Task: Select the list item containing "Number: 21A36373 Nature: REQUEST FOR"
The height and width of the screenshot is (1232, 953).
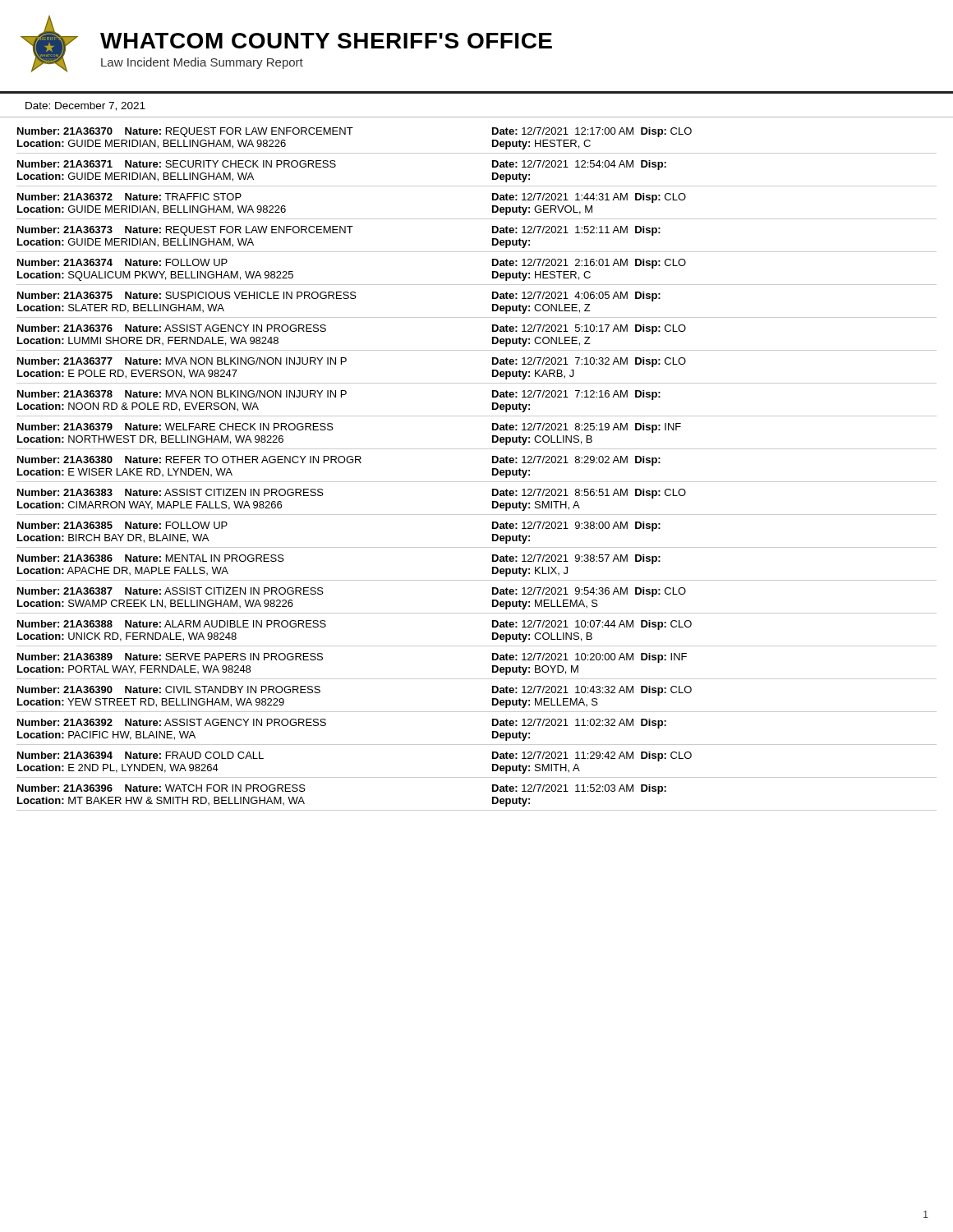Action: [339, 231]
